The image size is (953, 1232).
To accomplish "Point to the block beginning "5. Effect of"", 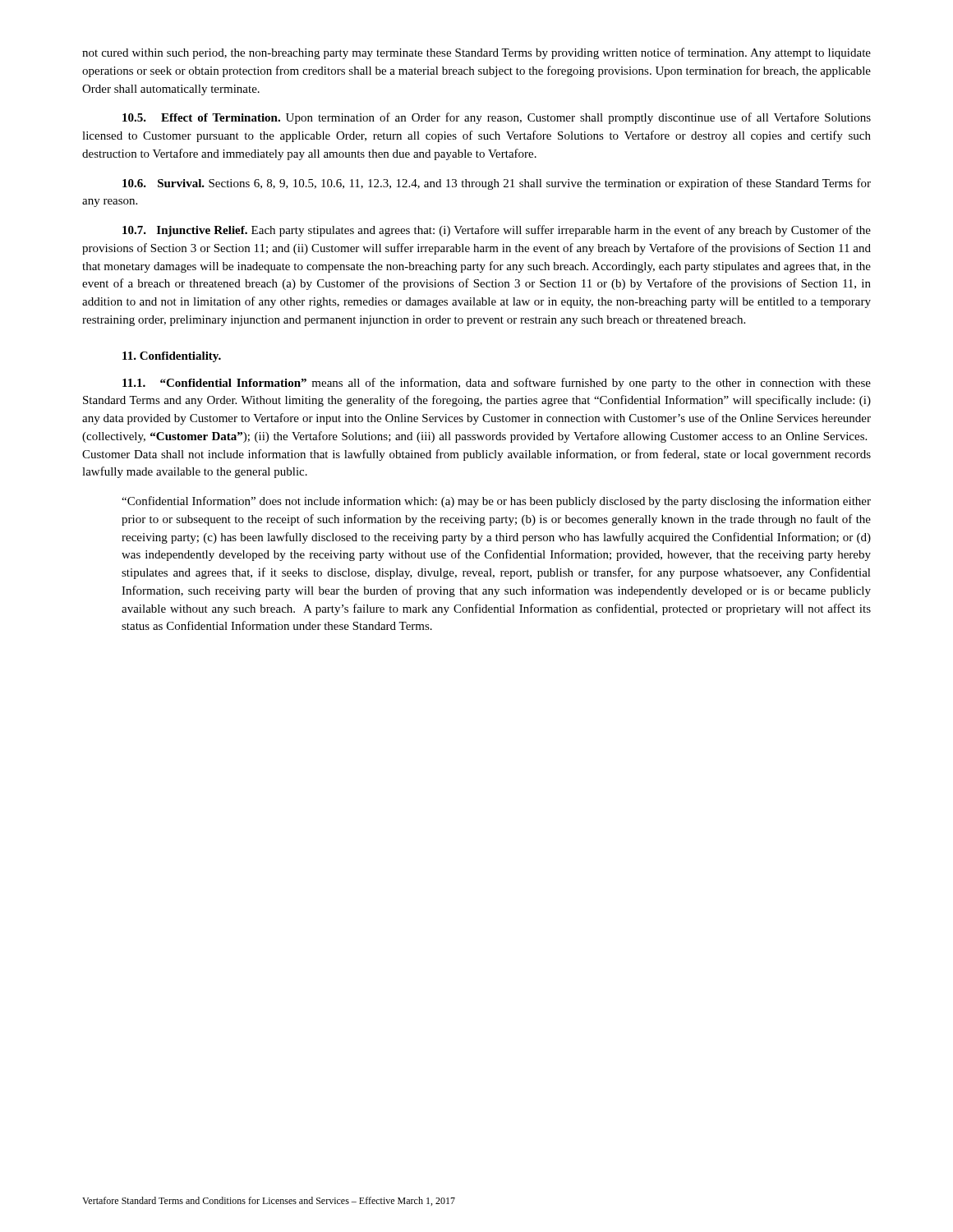I will pos(476,136).
